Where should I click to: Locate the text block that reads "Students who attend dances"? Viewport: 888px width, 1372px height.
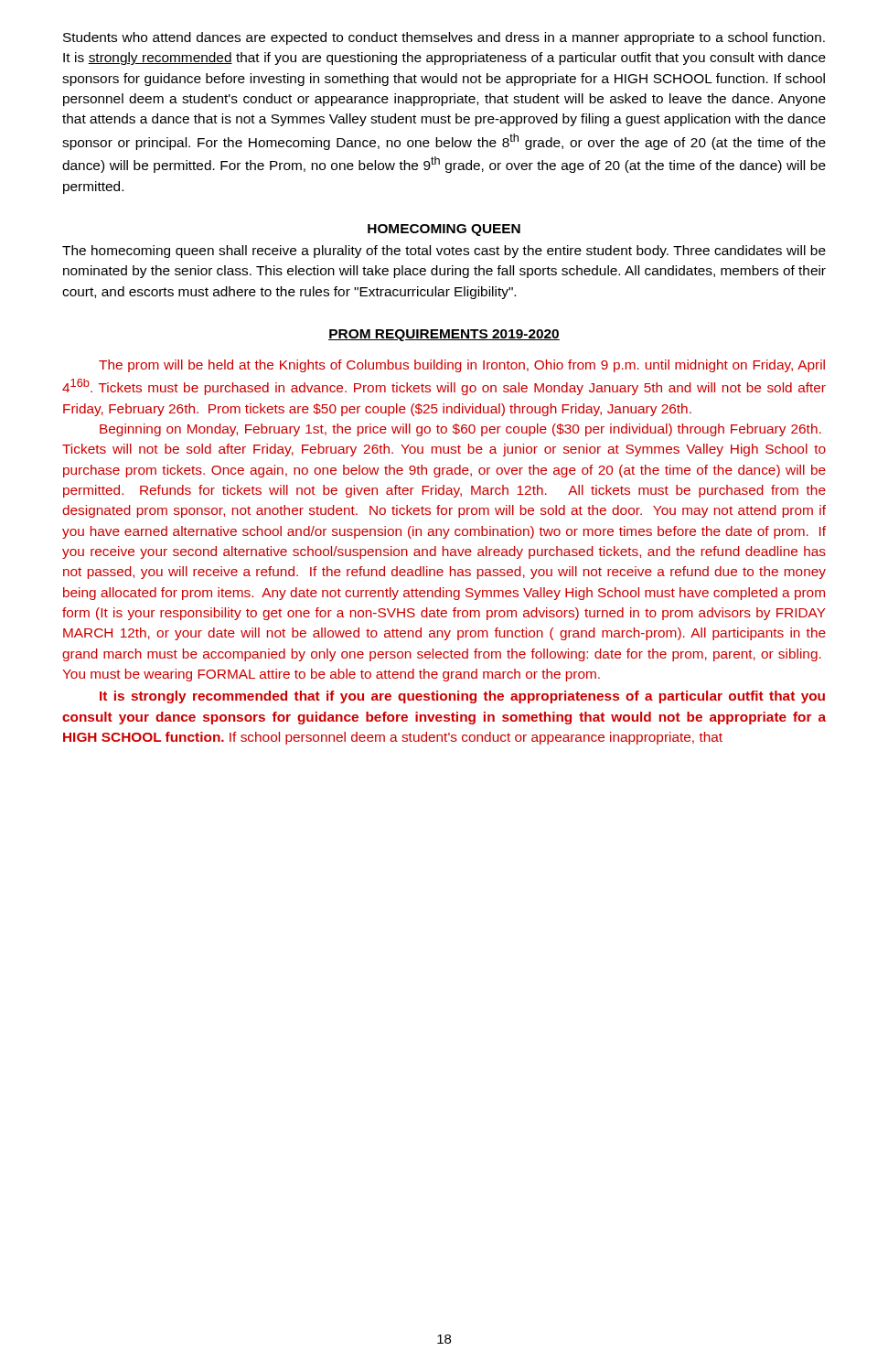pos(444,111)
